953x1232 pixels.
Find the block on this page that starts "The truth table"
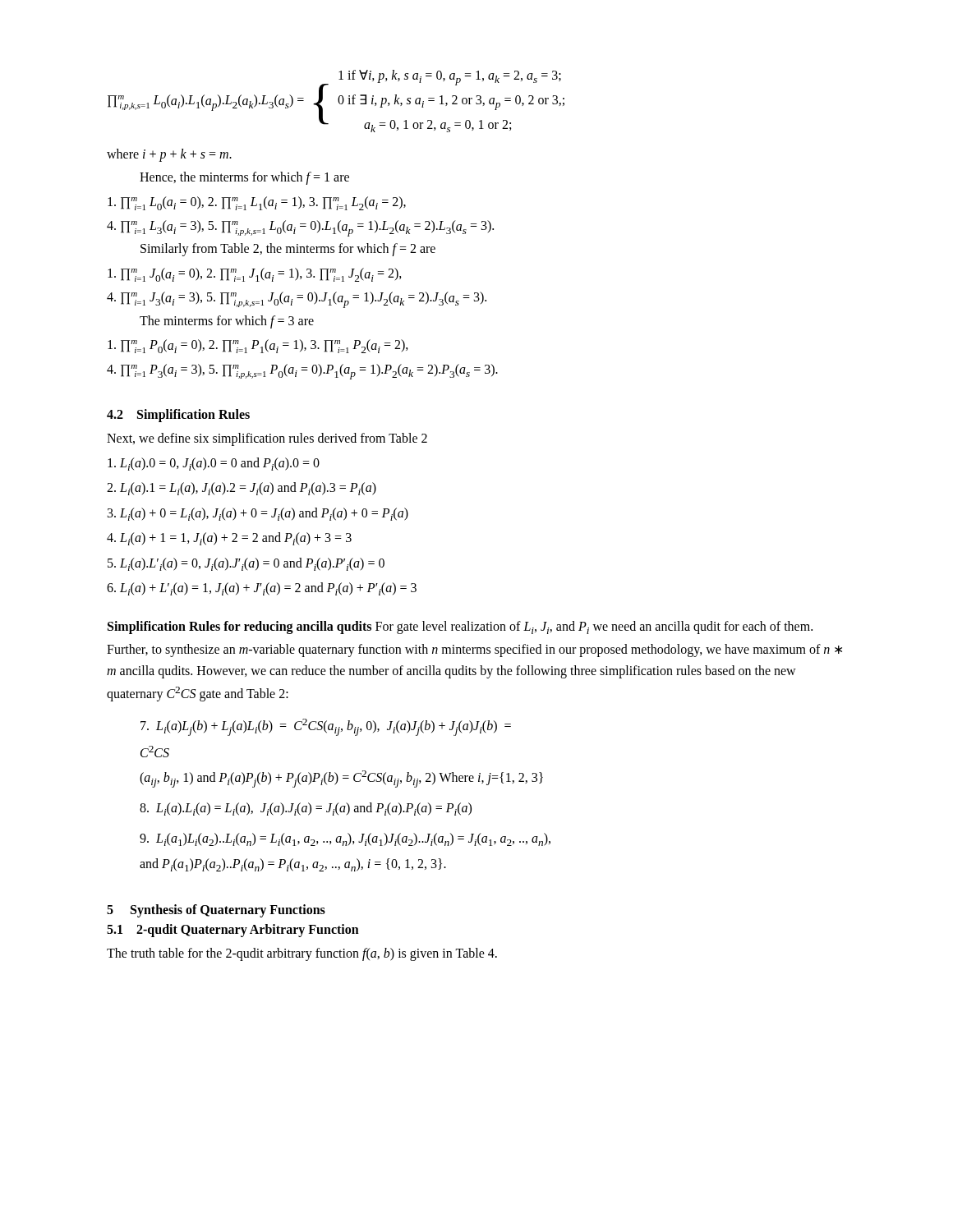click(x=302, y=953)
